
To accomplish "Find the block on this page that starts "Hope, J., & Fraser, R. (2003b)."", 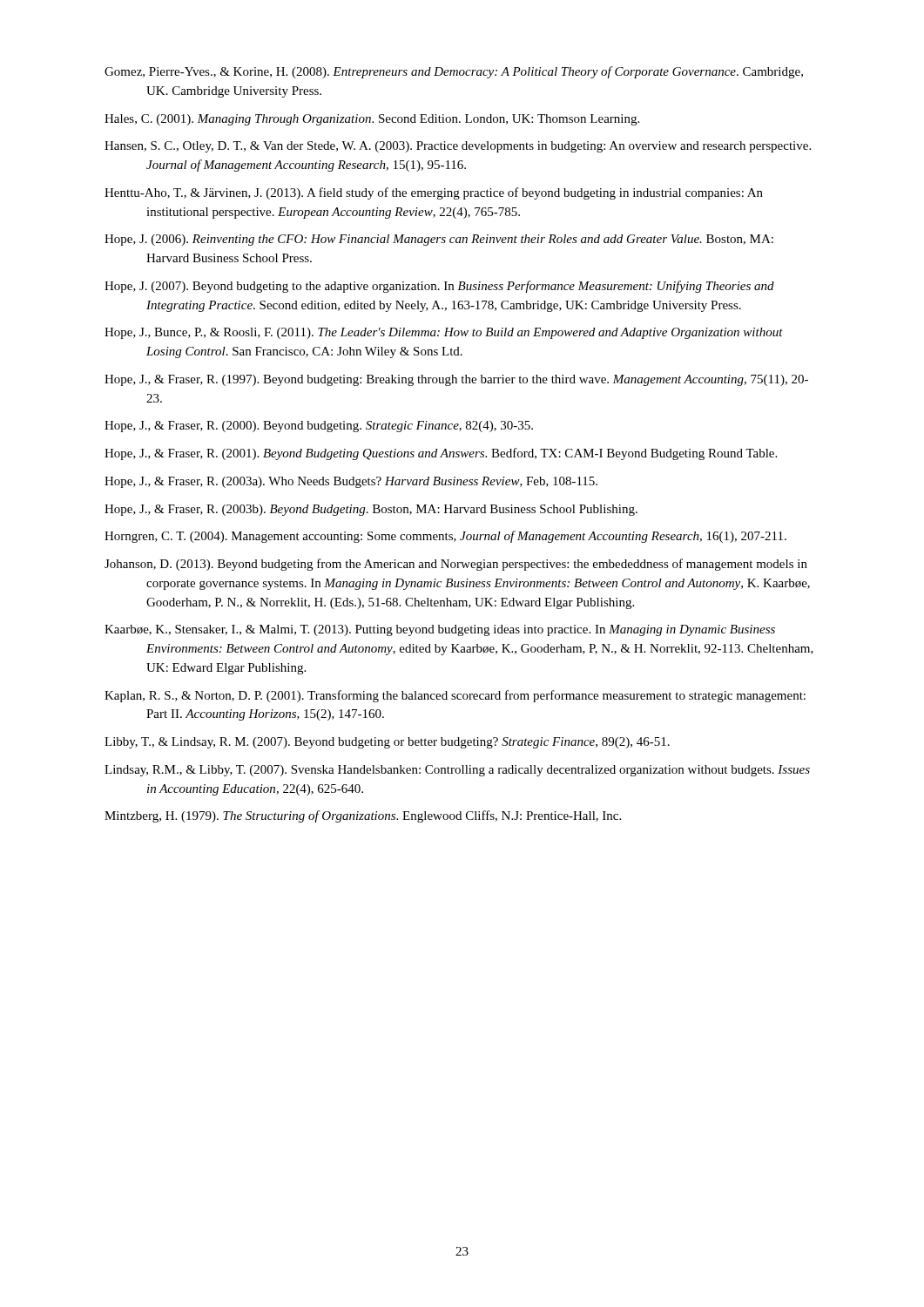I will 371,508.
